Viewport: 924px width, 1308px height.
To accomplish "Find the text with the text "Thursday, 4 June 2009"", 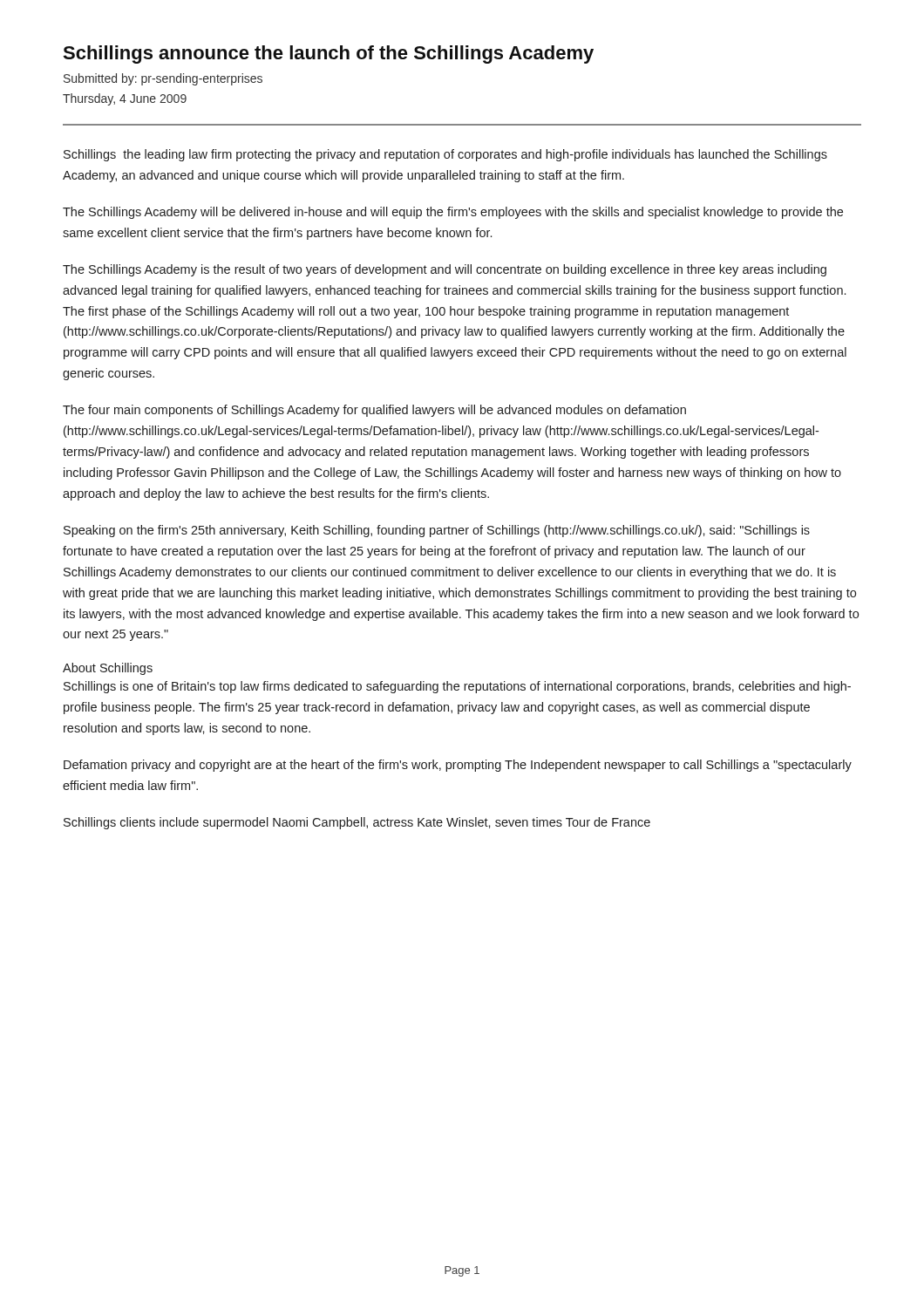I will [125, 99].
